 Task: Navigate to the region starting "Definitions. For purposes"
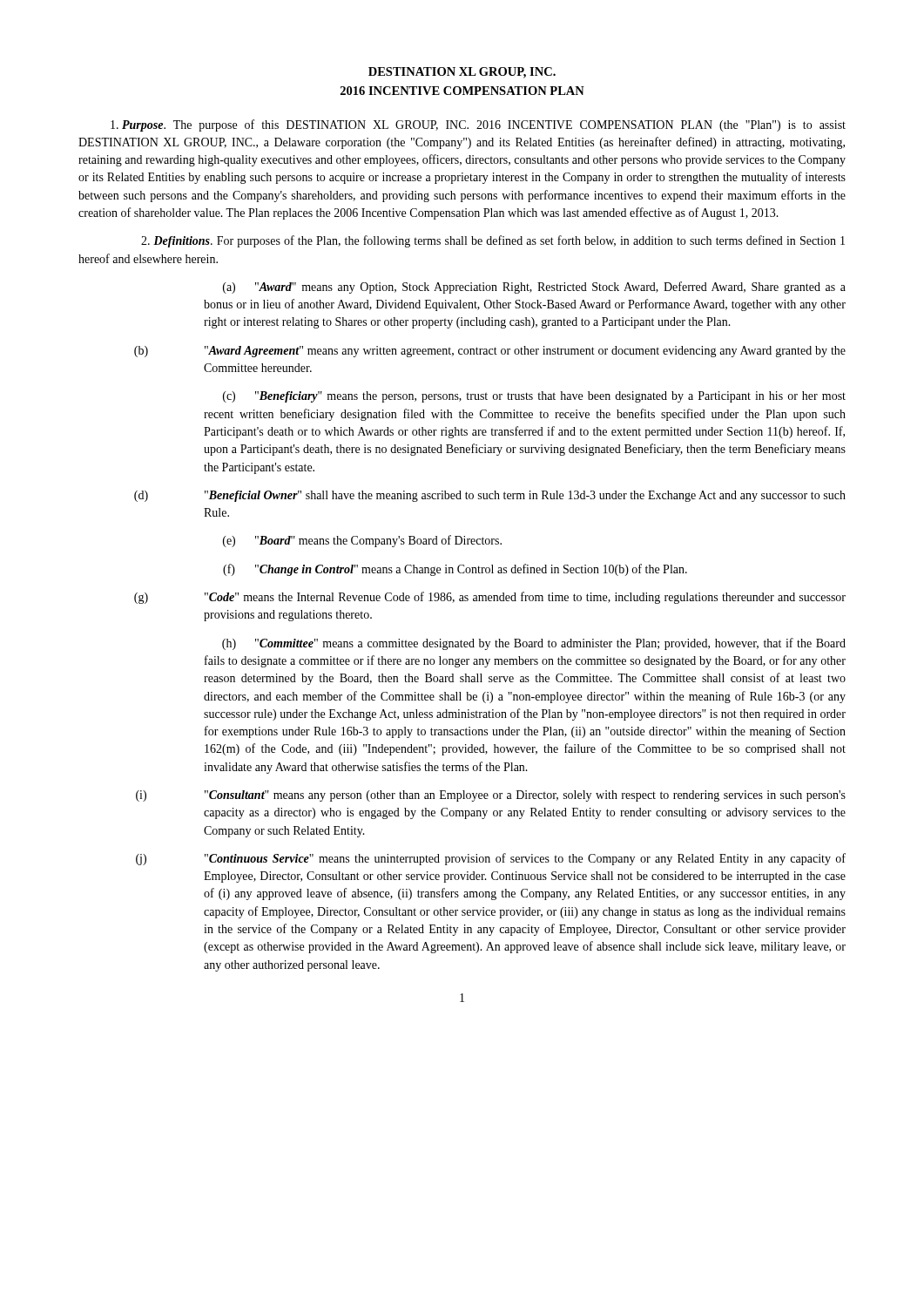tap(462, 249)
